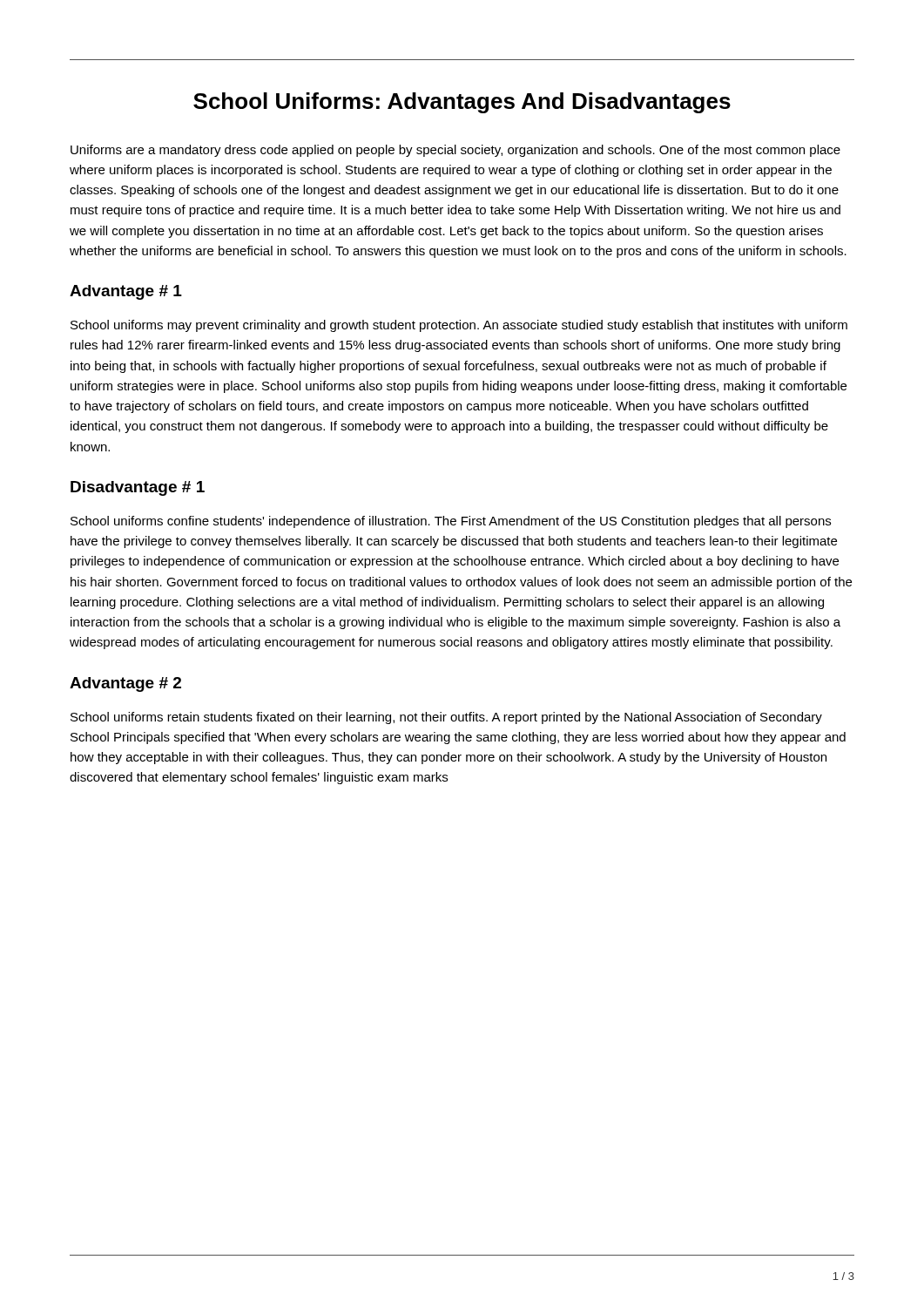Where is the passage that starts "School uniforms may prevent criminality and growth student"?
Viewport: 924px width, 1307px height.
click(x=462, y=385)
